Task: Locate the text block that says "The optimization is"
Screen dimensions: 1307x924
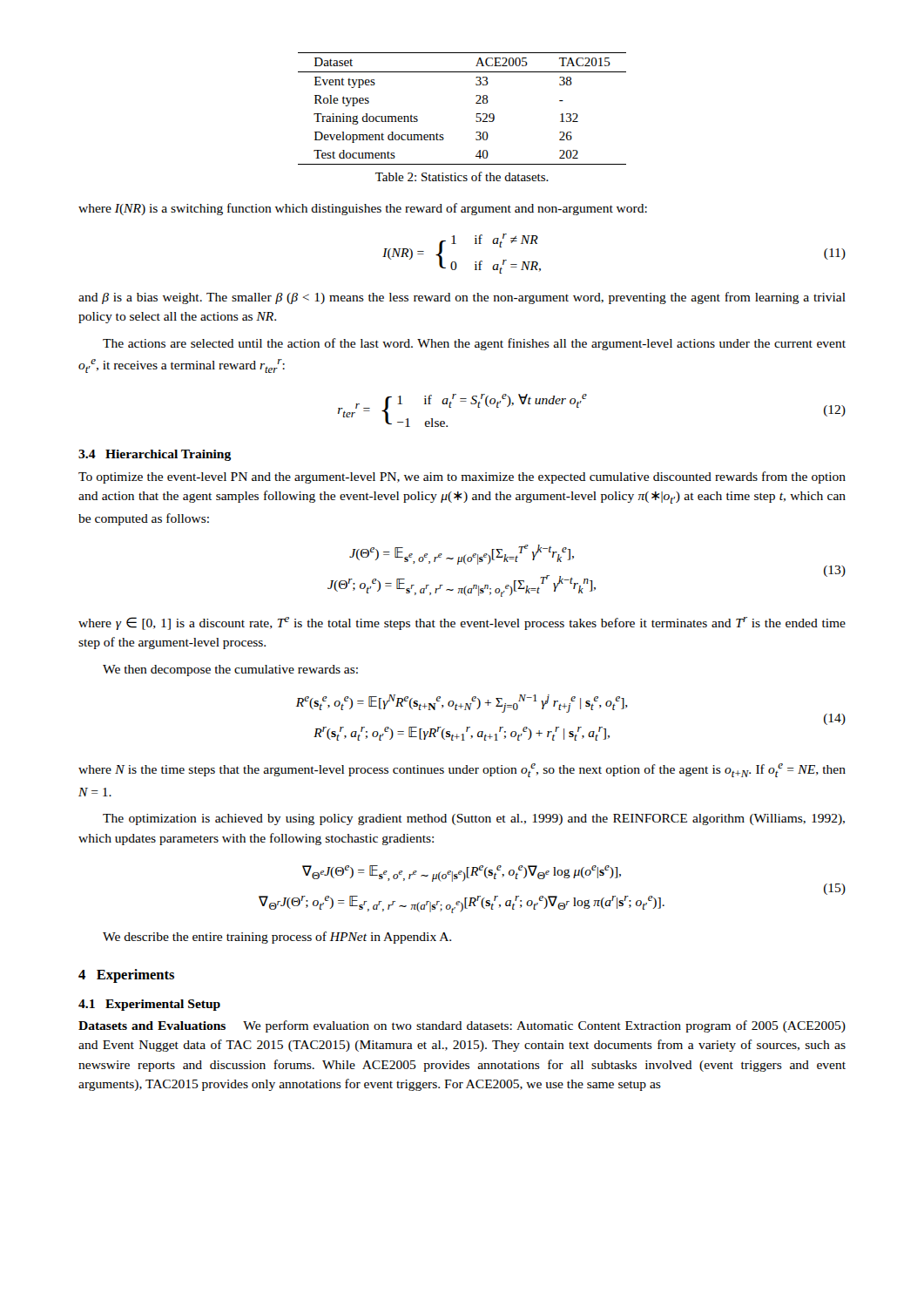Action: point(462,828)
